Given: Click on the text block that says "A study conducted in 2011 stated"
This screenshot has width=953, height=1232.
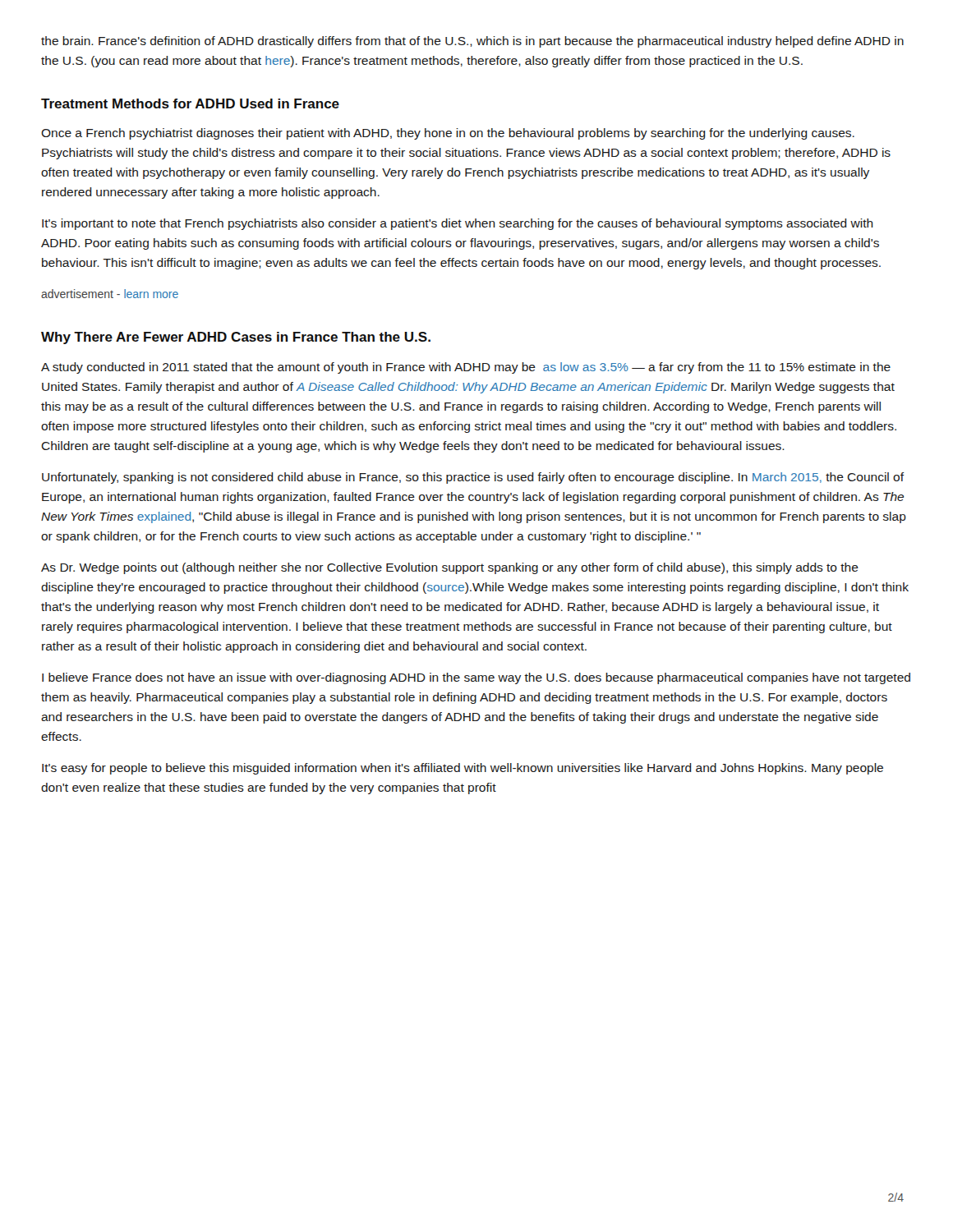Looking at the screenshot, I should click(469, 406).
